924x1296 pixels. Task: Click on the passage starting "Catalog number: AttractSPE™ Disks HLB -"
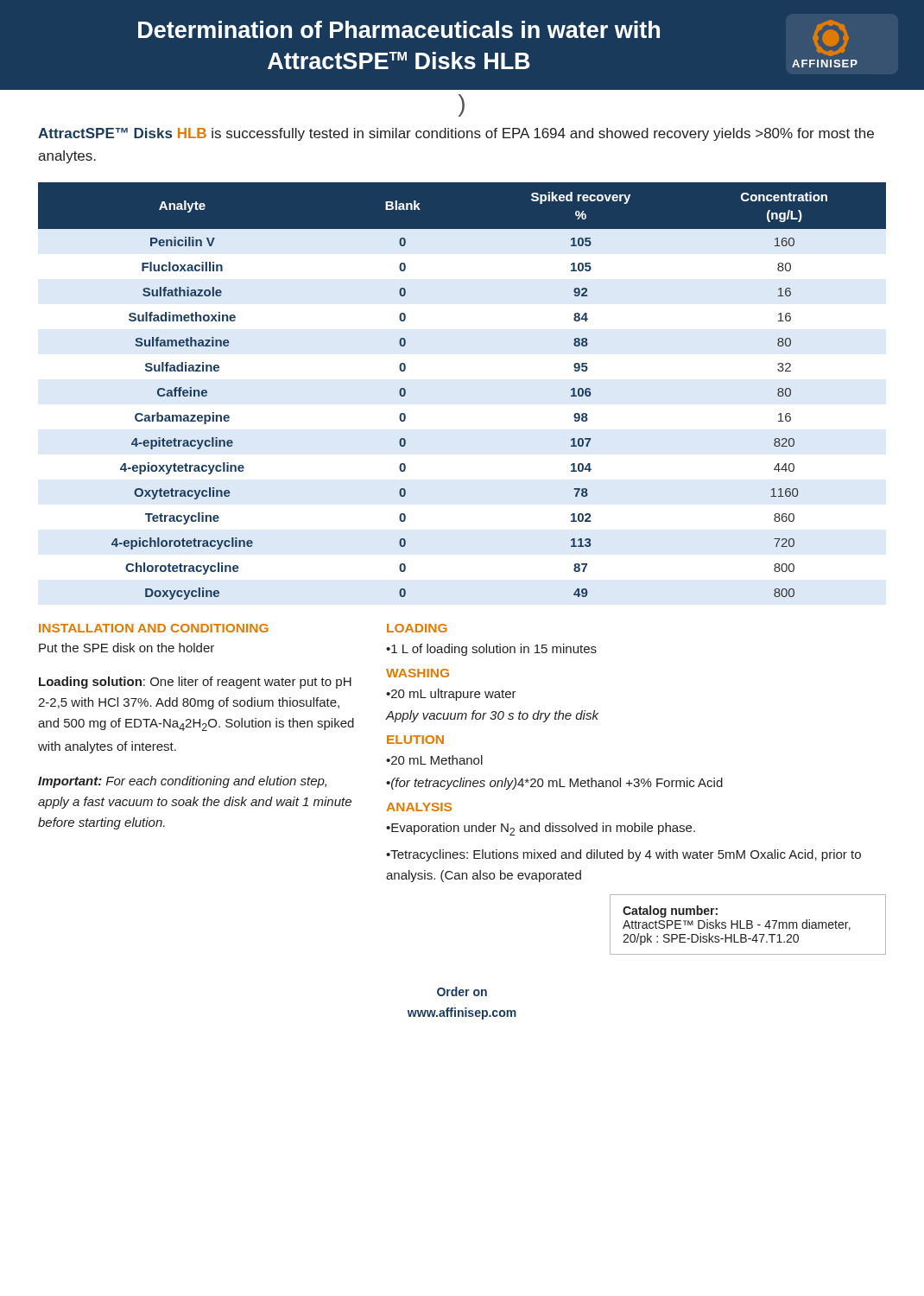(x=737, y=924)
